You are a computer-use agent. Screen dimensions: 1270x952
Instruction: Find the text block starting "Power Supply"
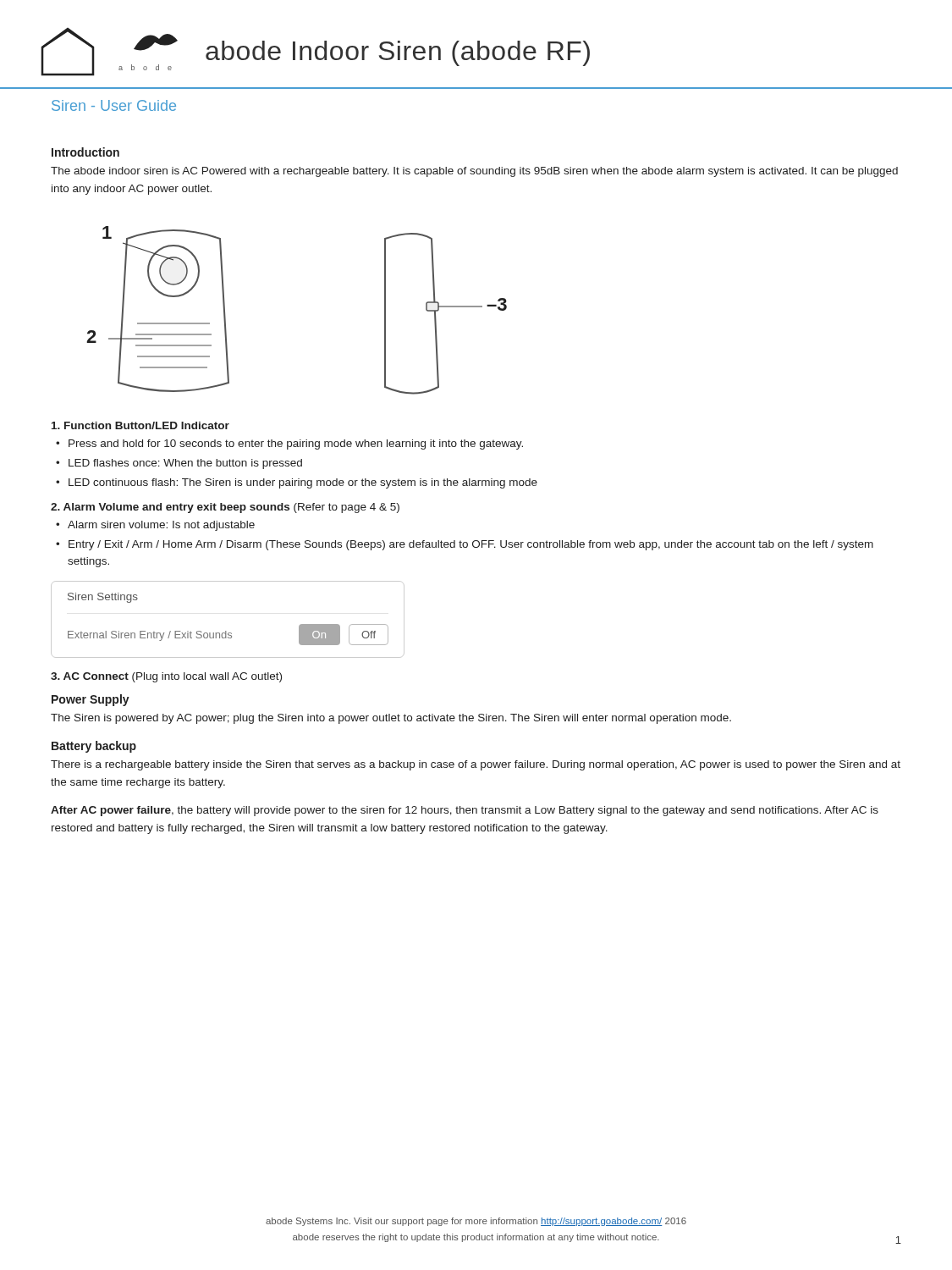pyautogui.click(x=90, y=700)
